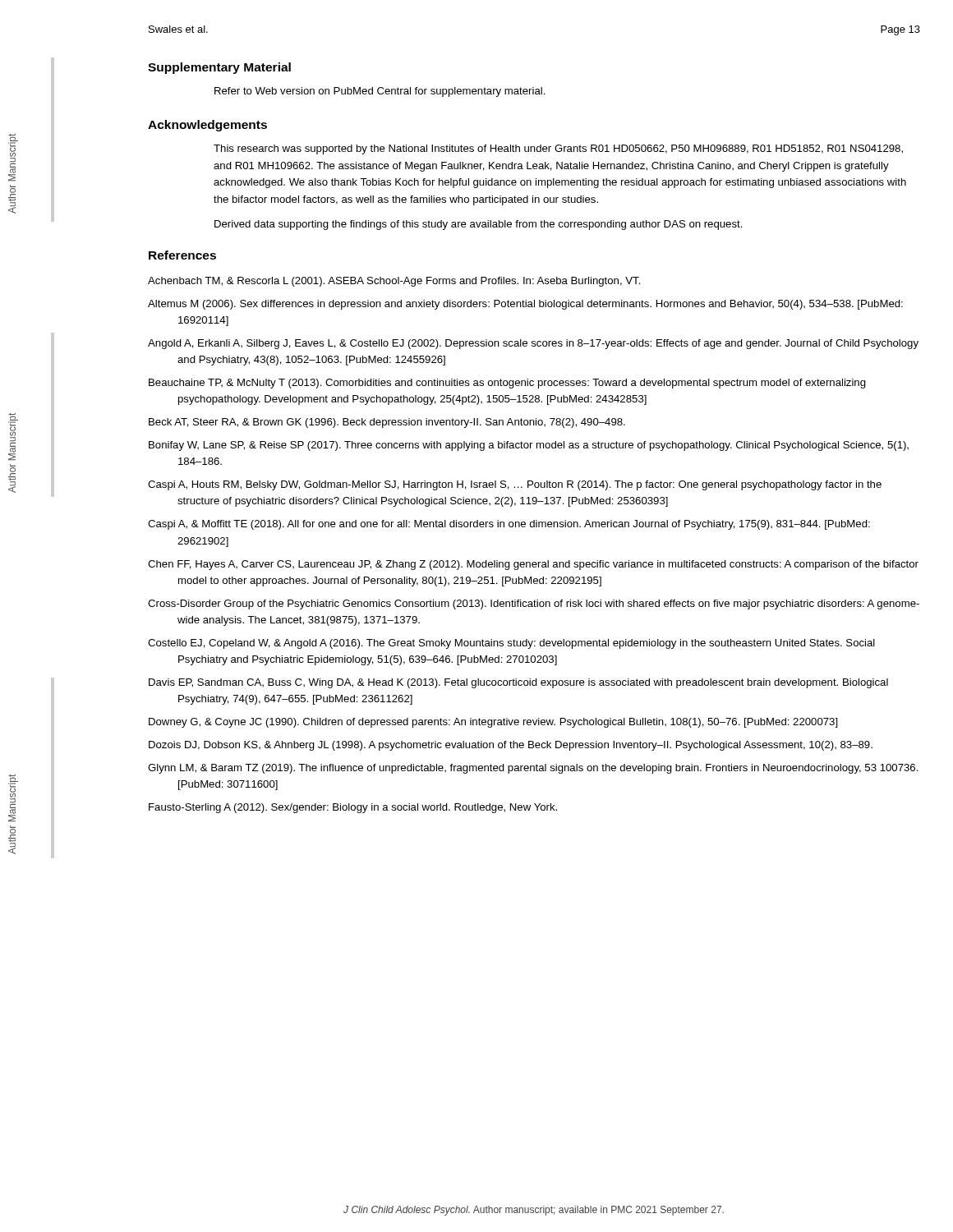This screenshot has height=1232, width=953.
Task: Locate the list item that says "Caspi A, Houts RM, Belsky"
Action: pos(515,493)
